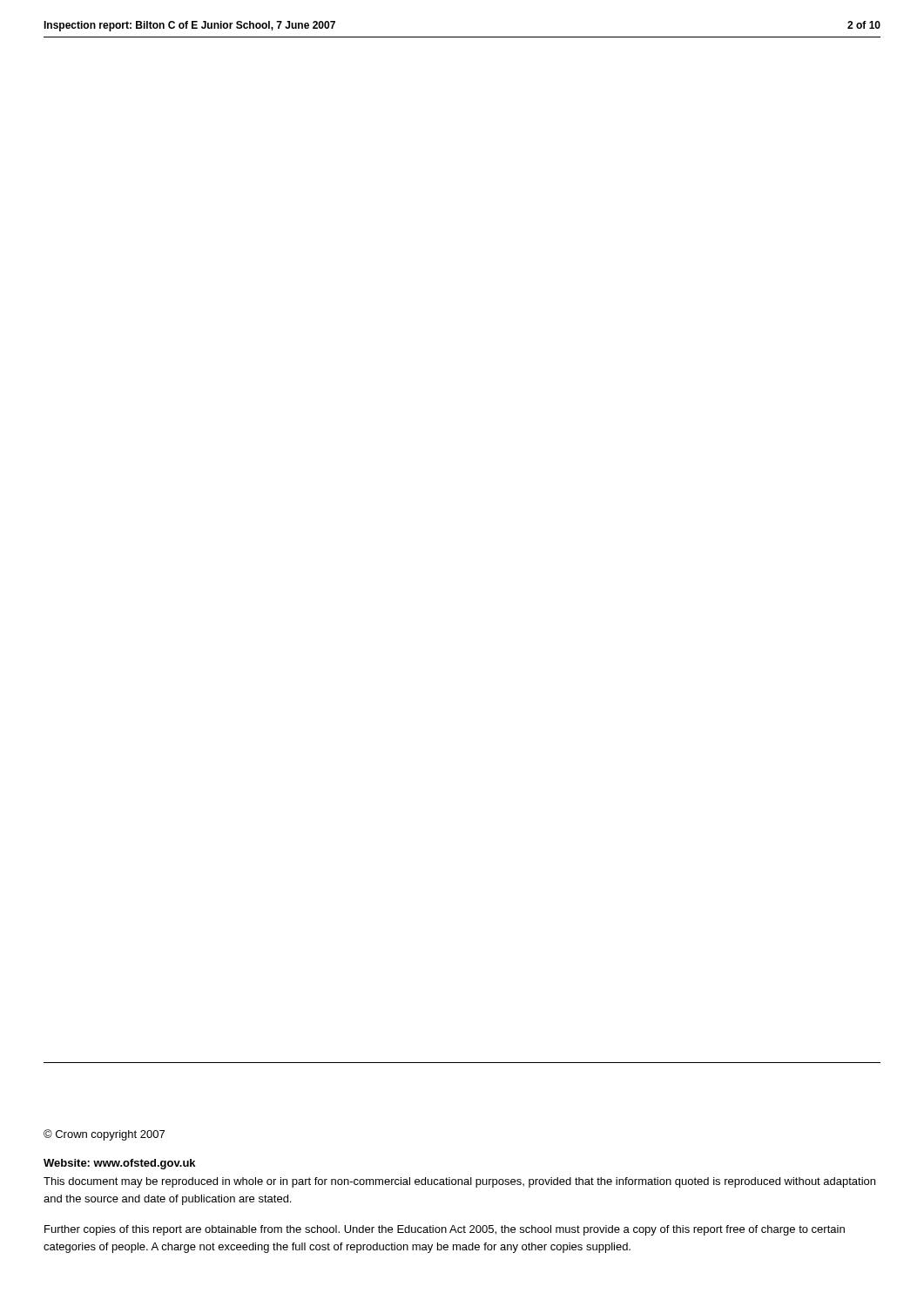Find the footnote that reads "© Crown copyright 2007"

104,1134
